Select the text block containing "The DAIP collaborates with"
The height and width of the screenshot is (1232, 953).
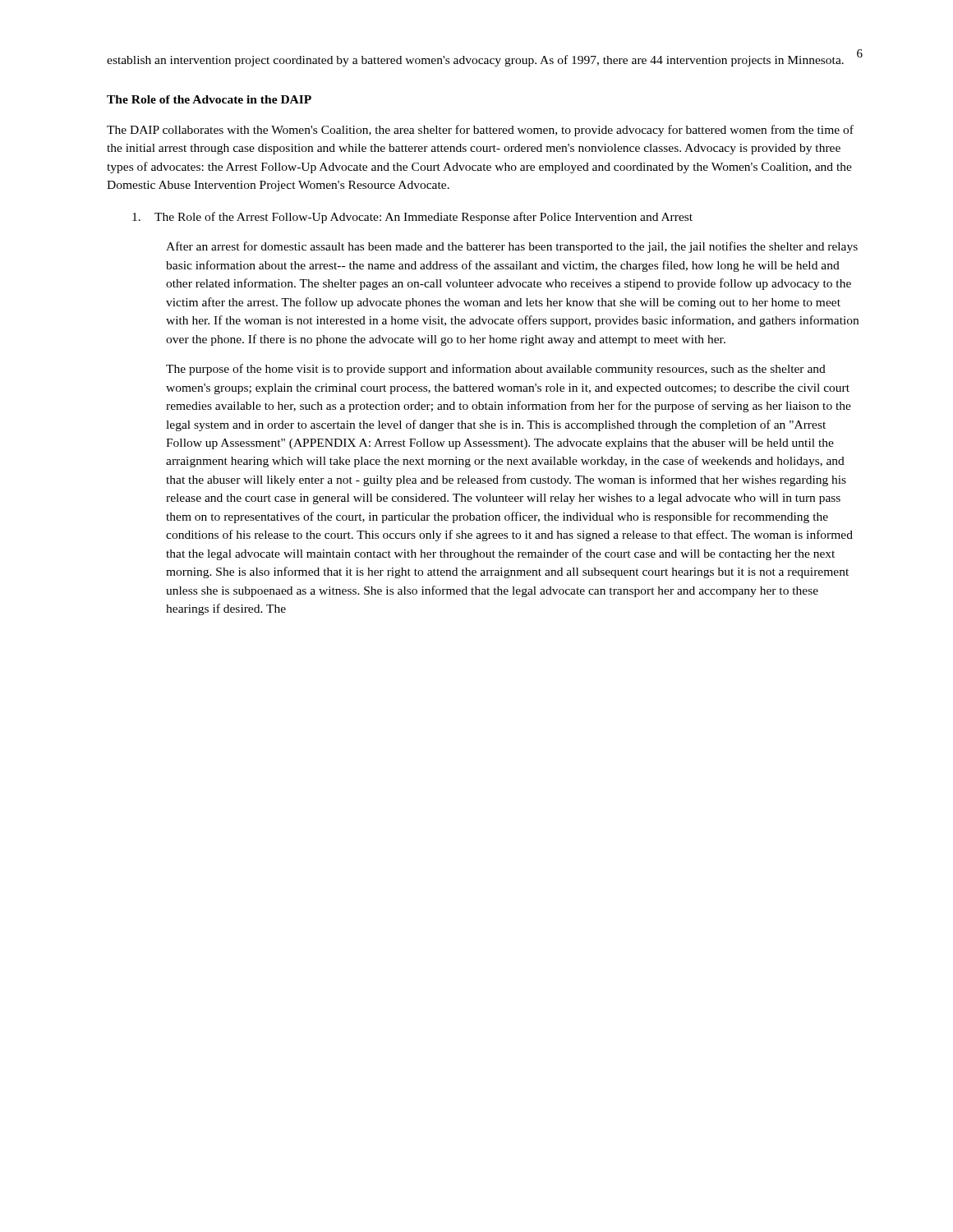click(480, 157)
